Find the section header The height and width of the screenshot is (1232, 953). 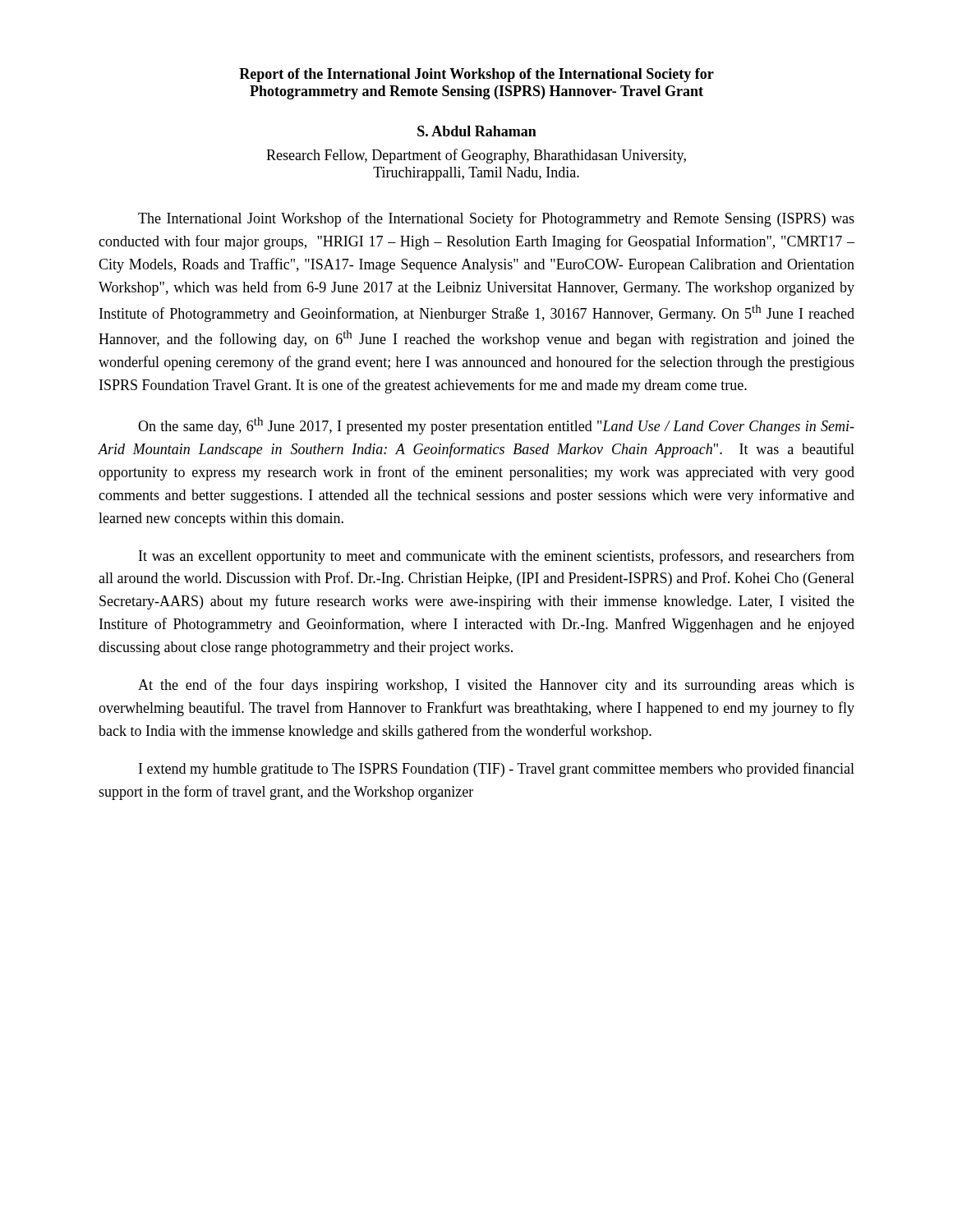point(476,131)
